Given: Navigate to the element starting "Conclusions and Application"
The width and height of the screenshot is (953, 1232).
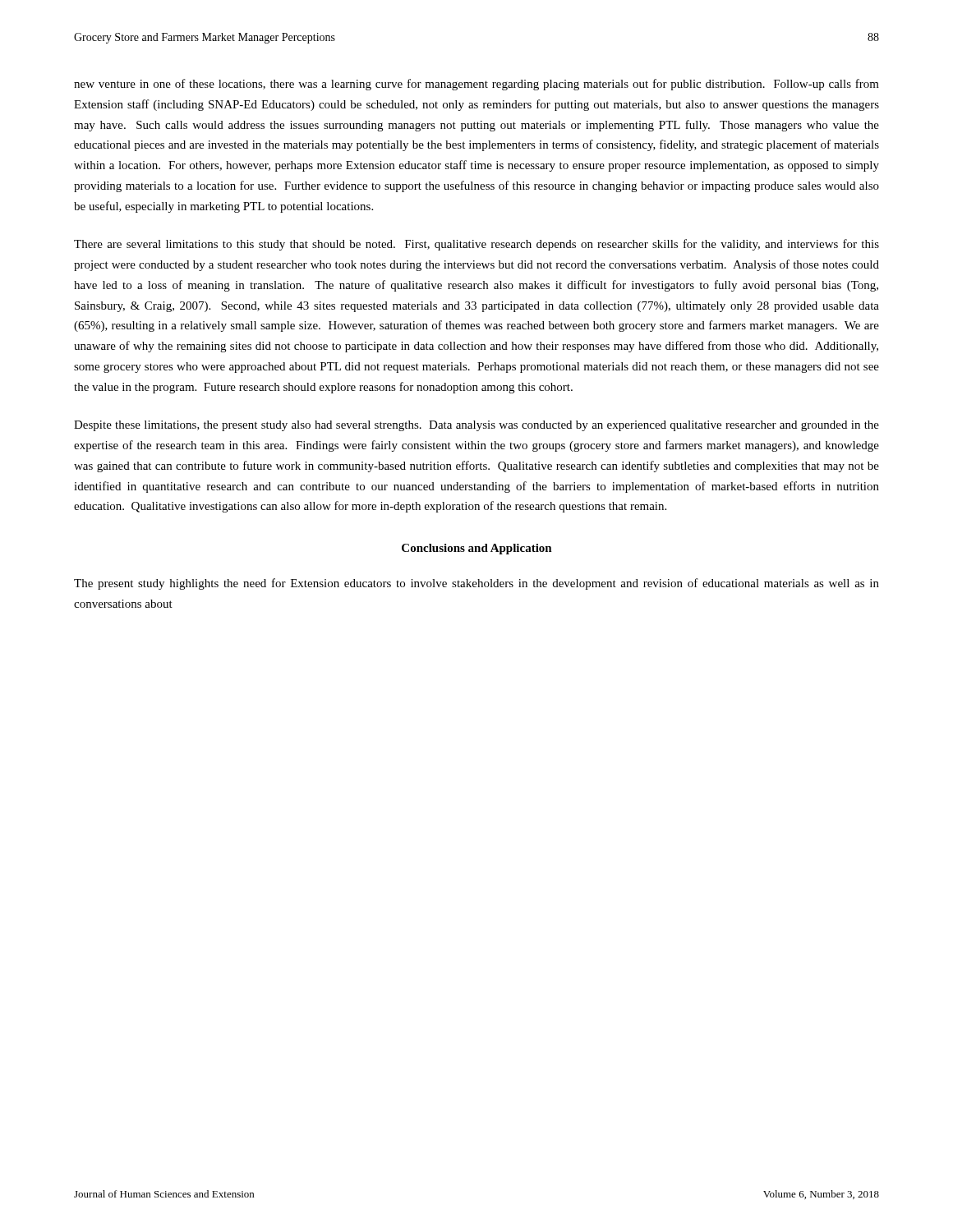Looking at the screenshot, I should pos(476,548).
